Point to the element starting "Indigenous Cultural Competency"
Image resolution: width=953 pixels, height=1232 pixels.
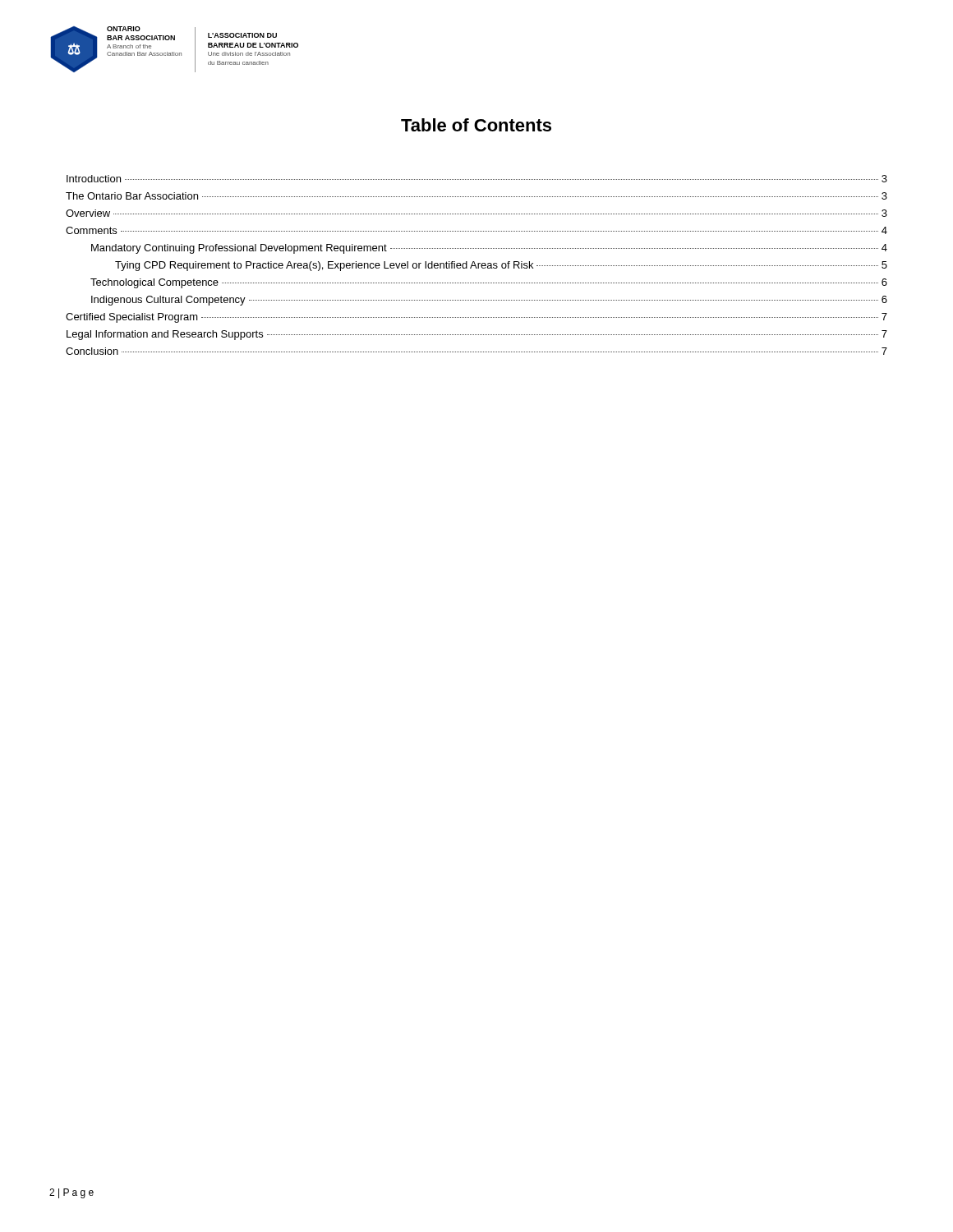(489, 299)
